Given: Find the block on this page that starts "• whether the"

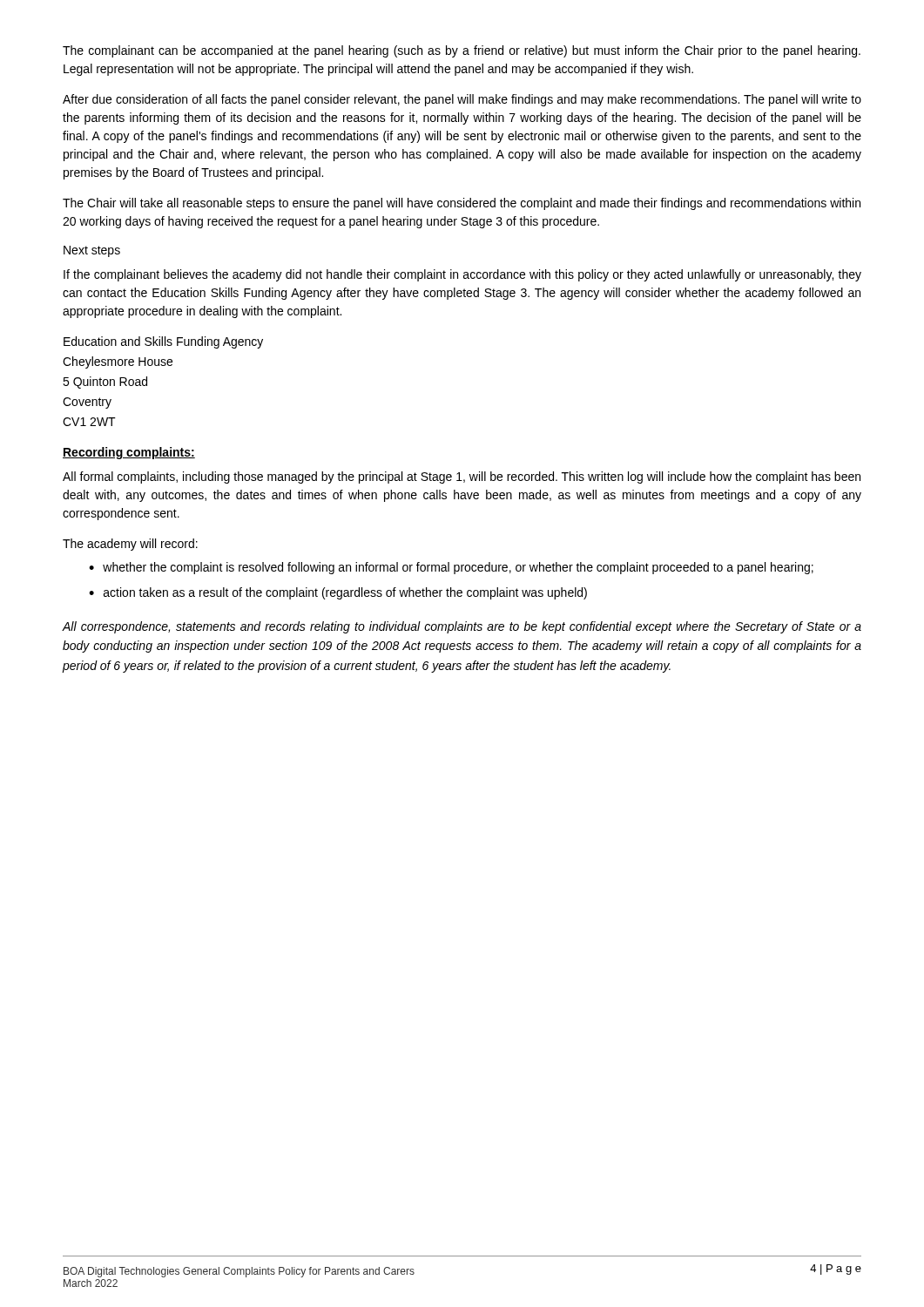Looking at the screenshot, I should tap(451, 569).
